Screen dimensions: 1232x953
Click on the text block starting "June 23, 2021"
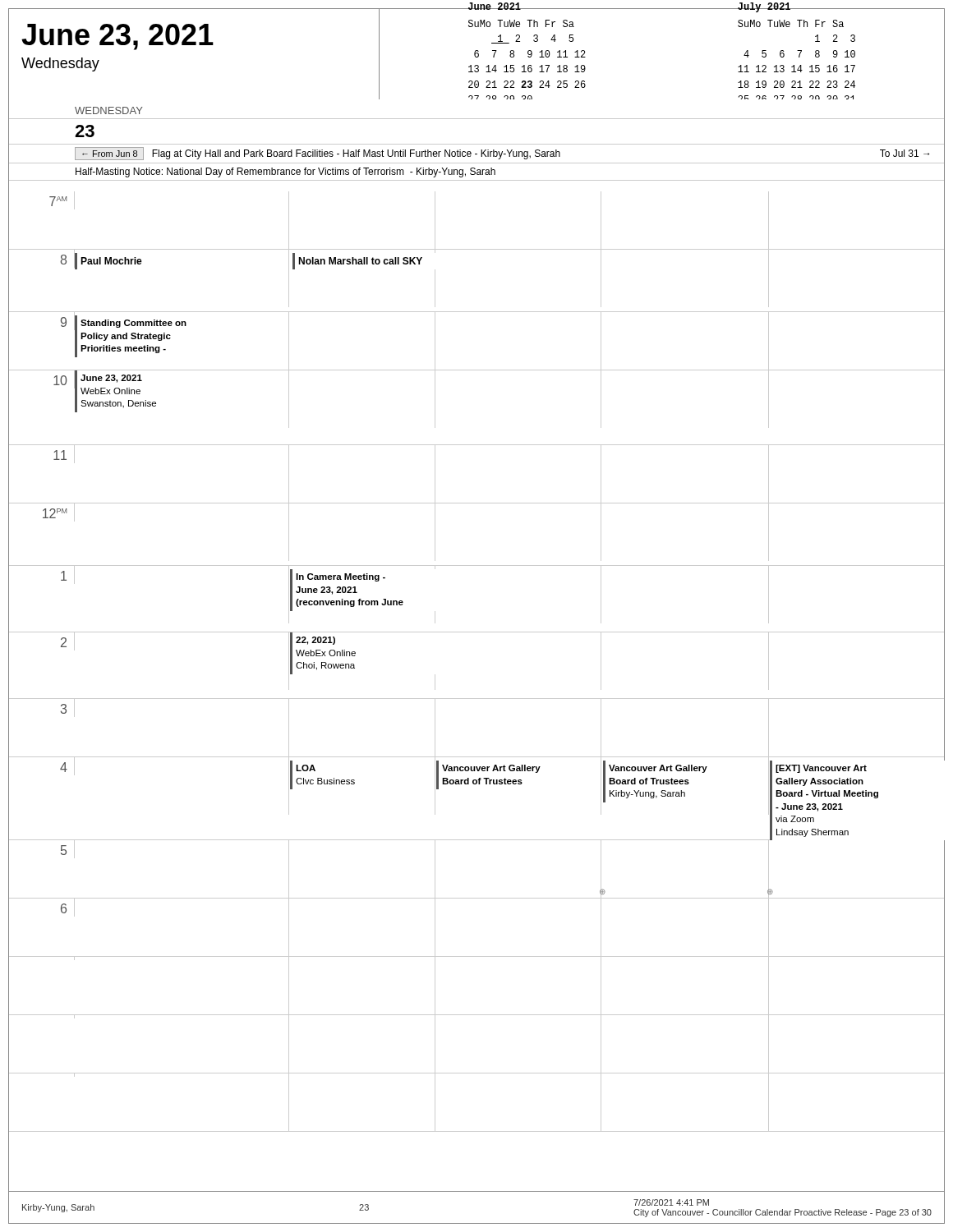(118, 35)
